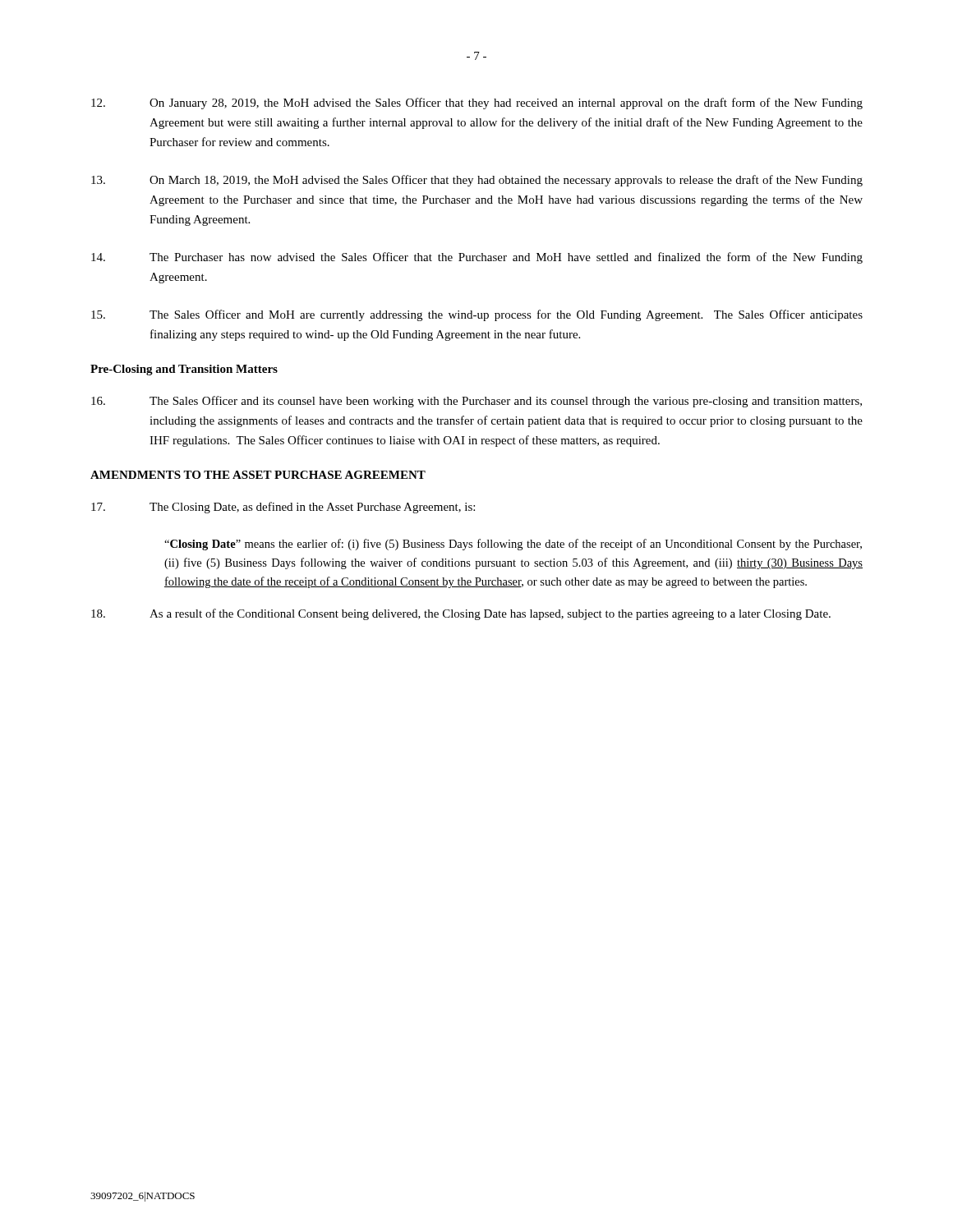Find the block on this page that starts "14. The Purchaser has now advised the Sales"
This screenshot has height=1232, width=953.
(x=476, y=267)
